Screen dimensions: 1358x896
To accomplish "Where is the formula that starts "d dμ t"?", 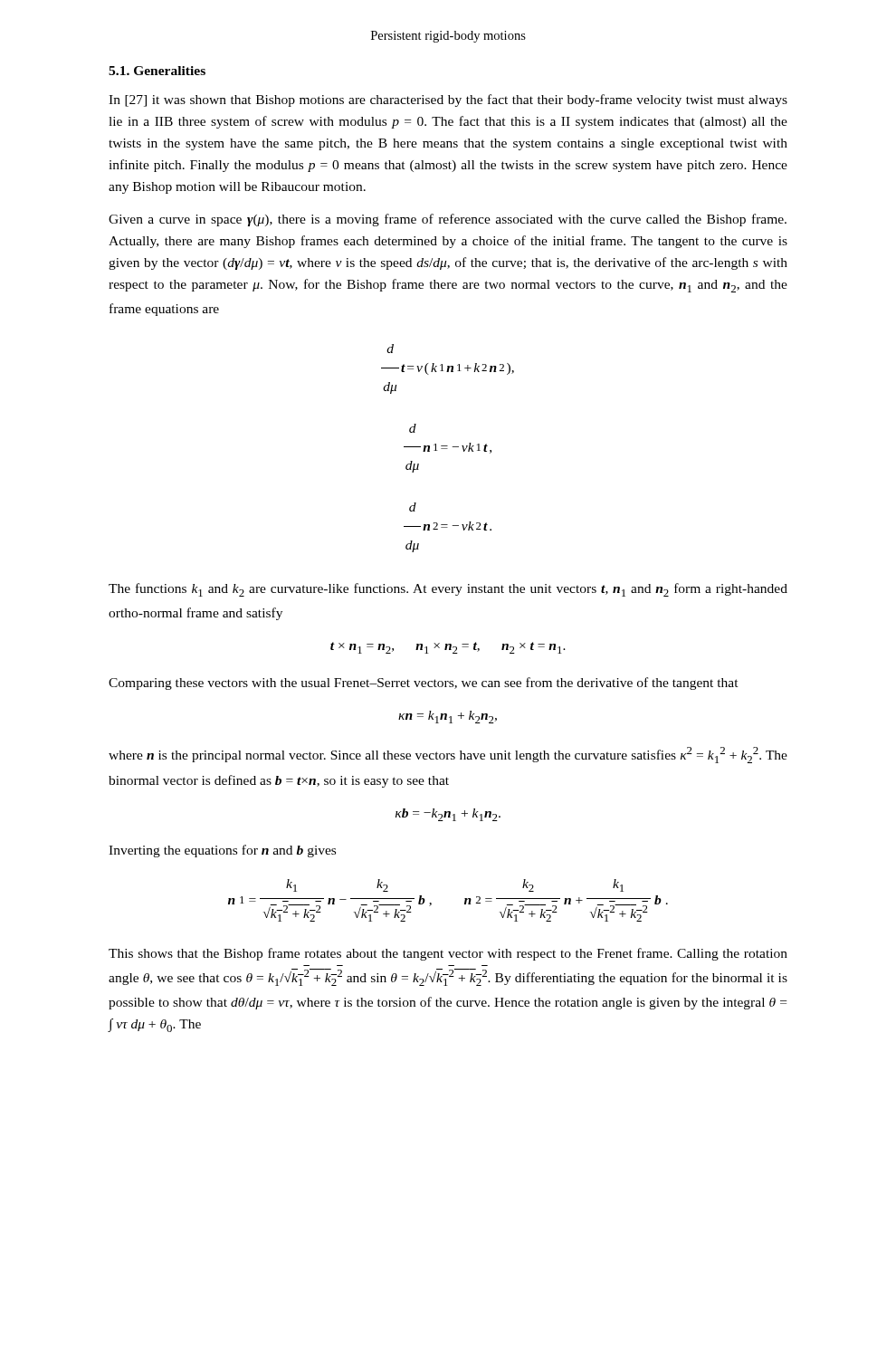I will [448, 447].
